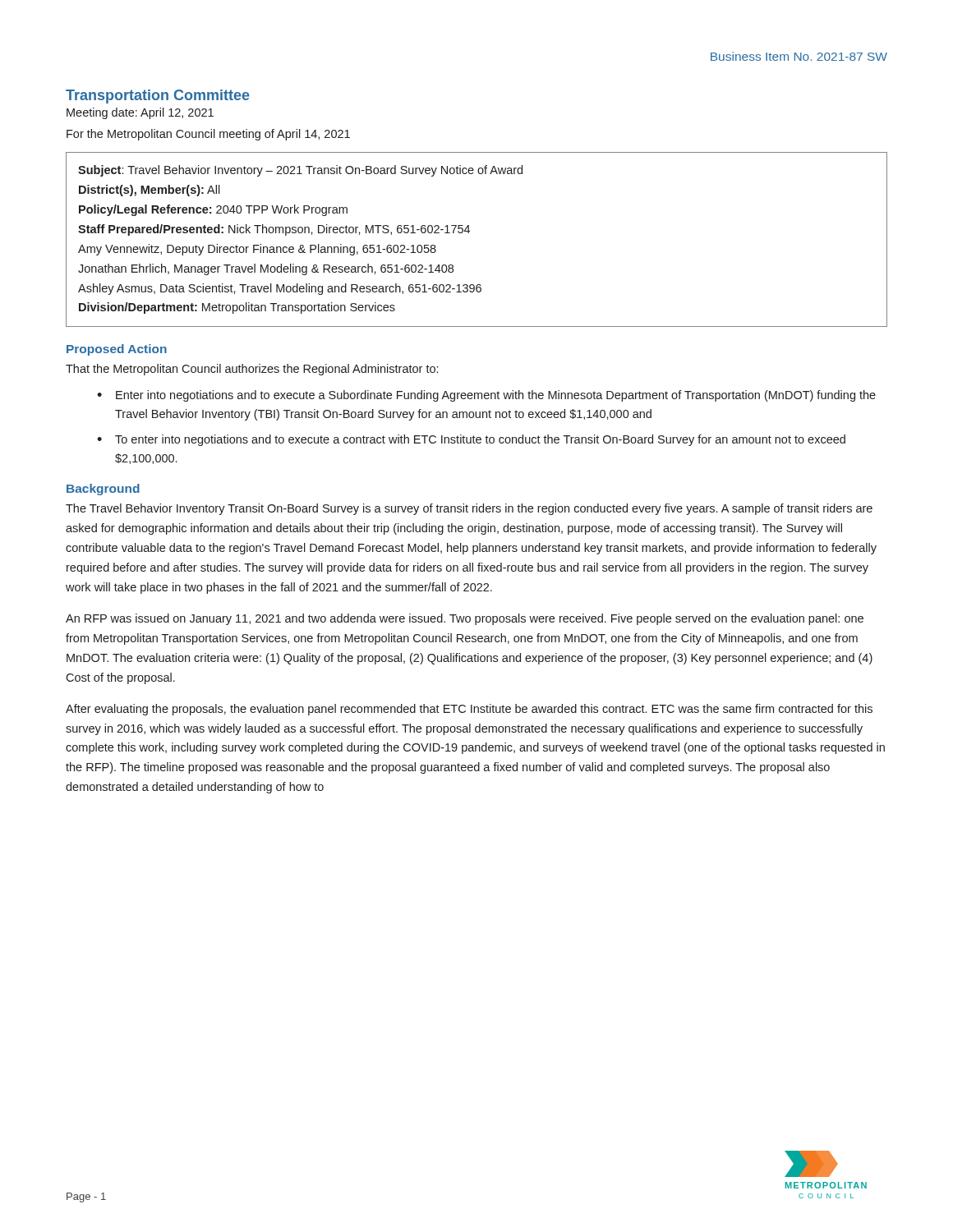The image size is (953, 1232).
Task: Click on the passage starting "• To enter into negotiations and to execute"
Action: (485, 449)
